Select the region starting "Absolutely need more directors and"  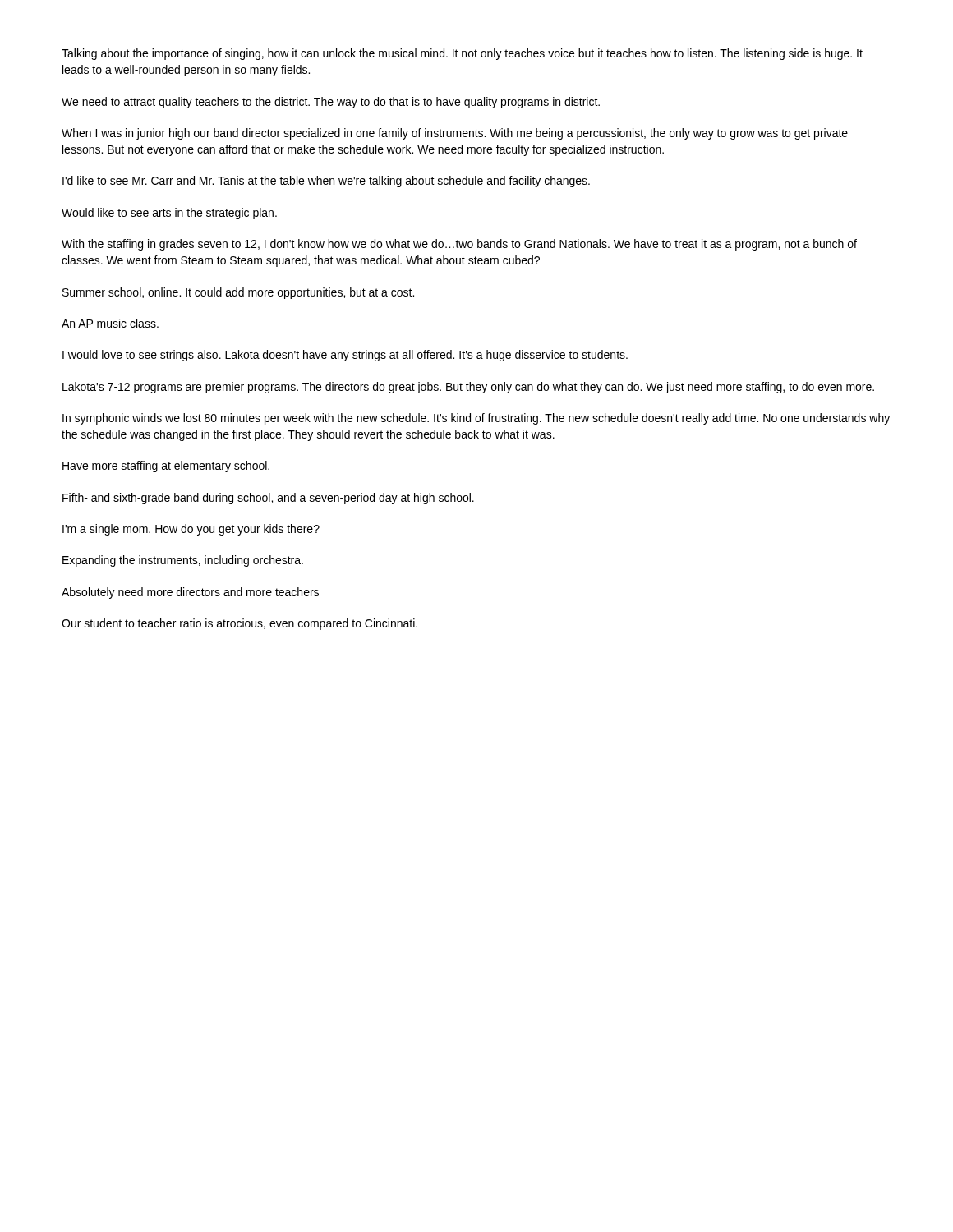[190, 592]
